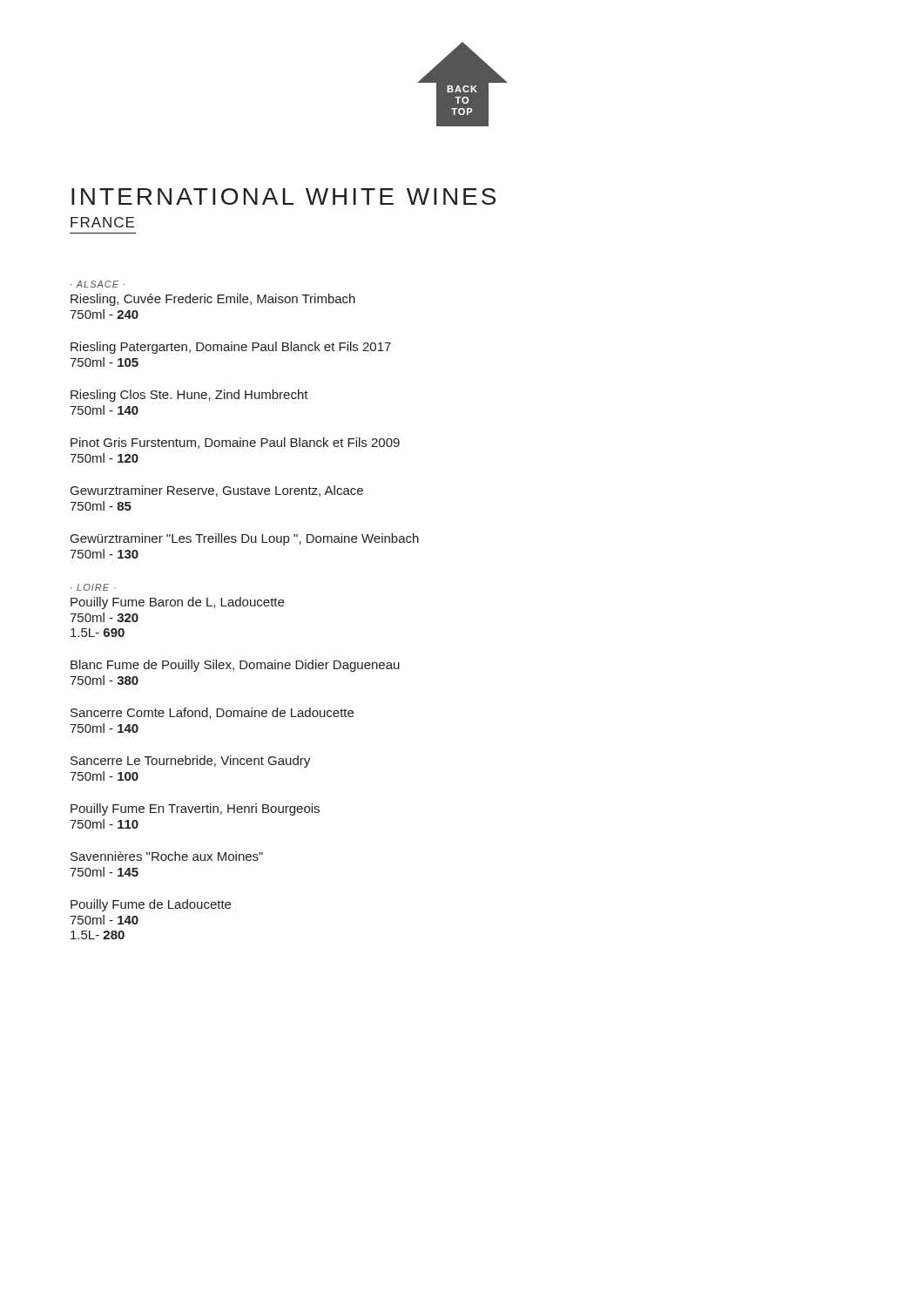Locate the block starting "· ALSACE ·"
The image size is (924, 1307).
click(98, 284)
